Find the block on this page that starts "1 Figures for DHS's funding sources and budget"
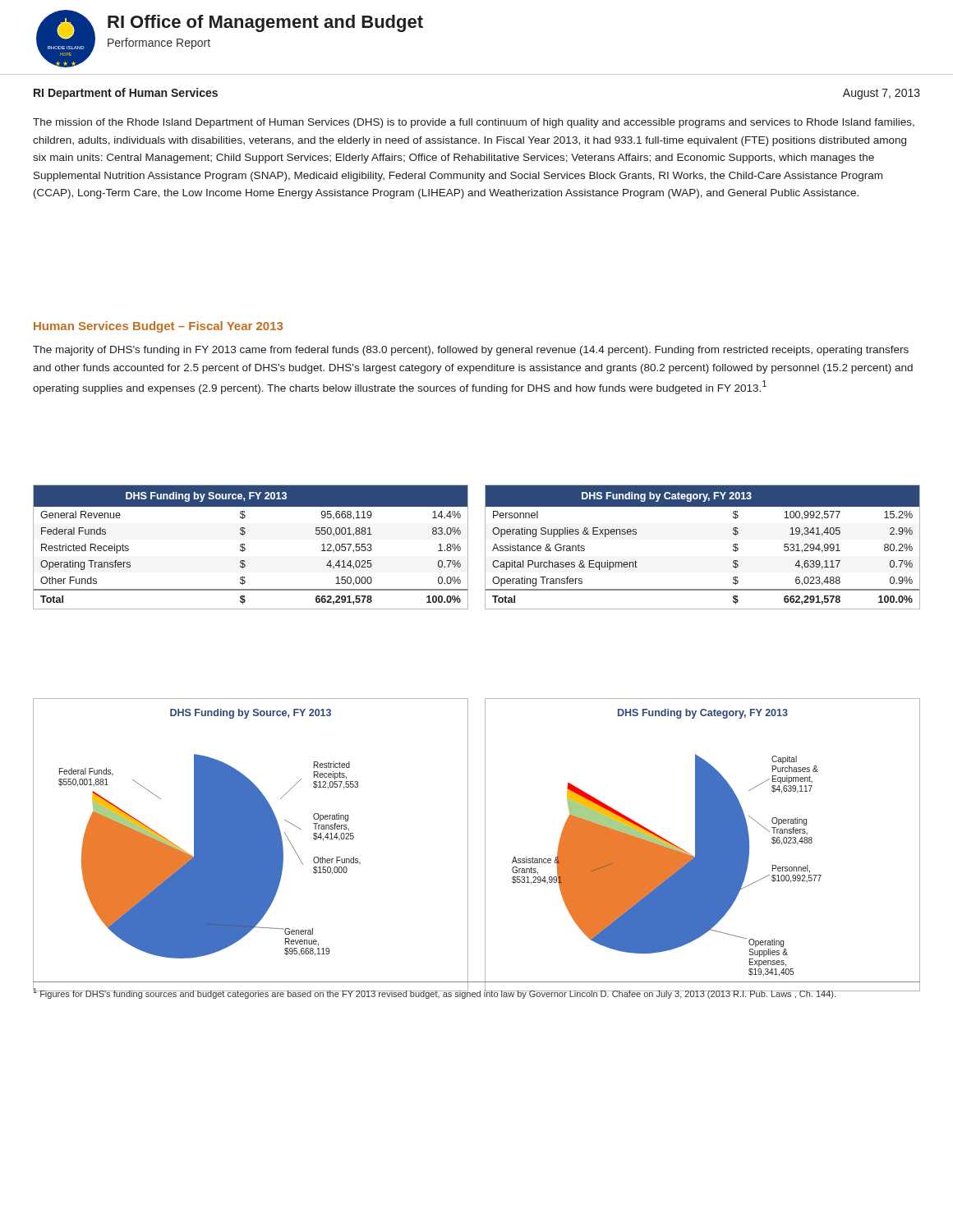 (435, 992)
